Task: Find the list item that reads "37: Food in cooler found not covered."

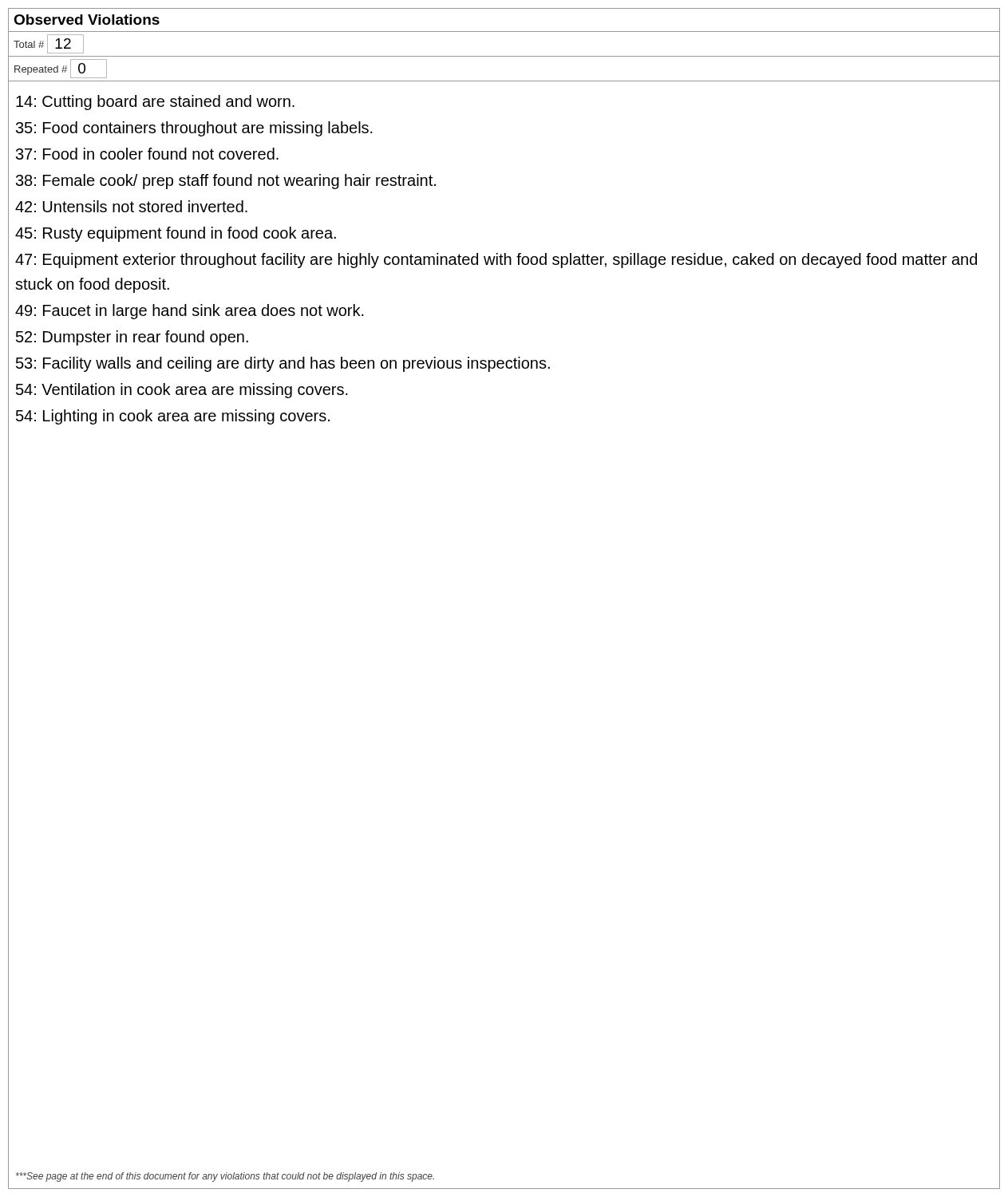Action: coord(147,154)
